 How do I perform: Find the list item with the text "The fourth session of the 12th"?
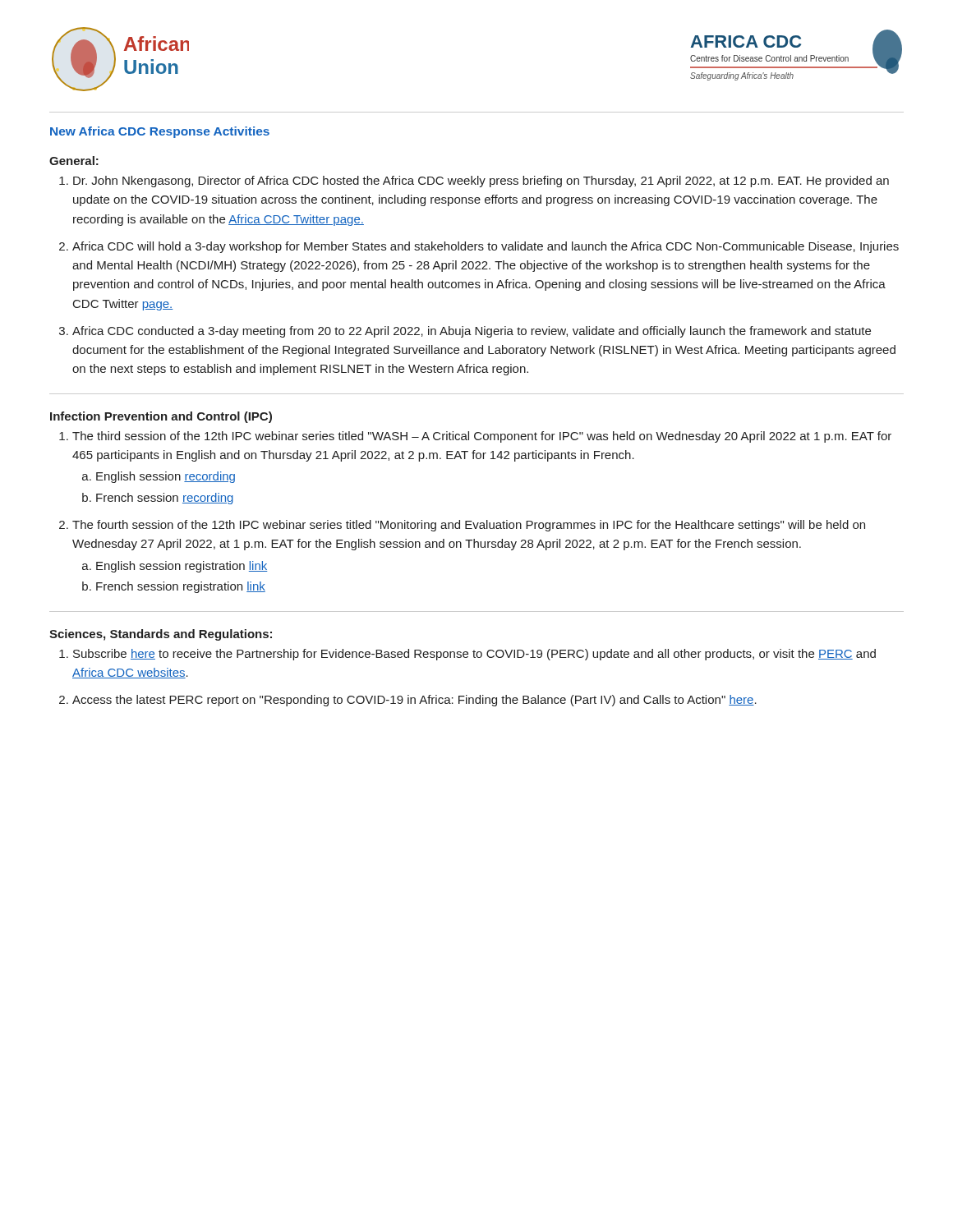[488, 557]
